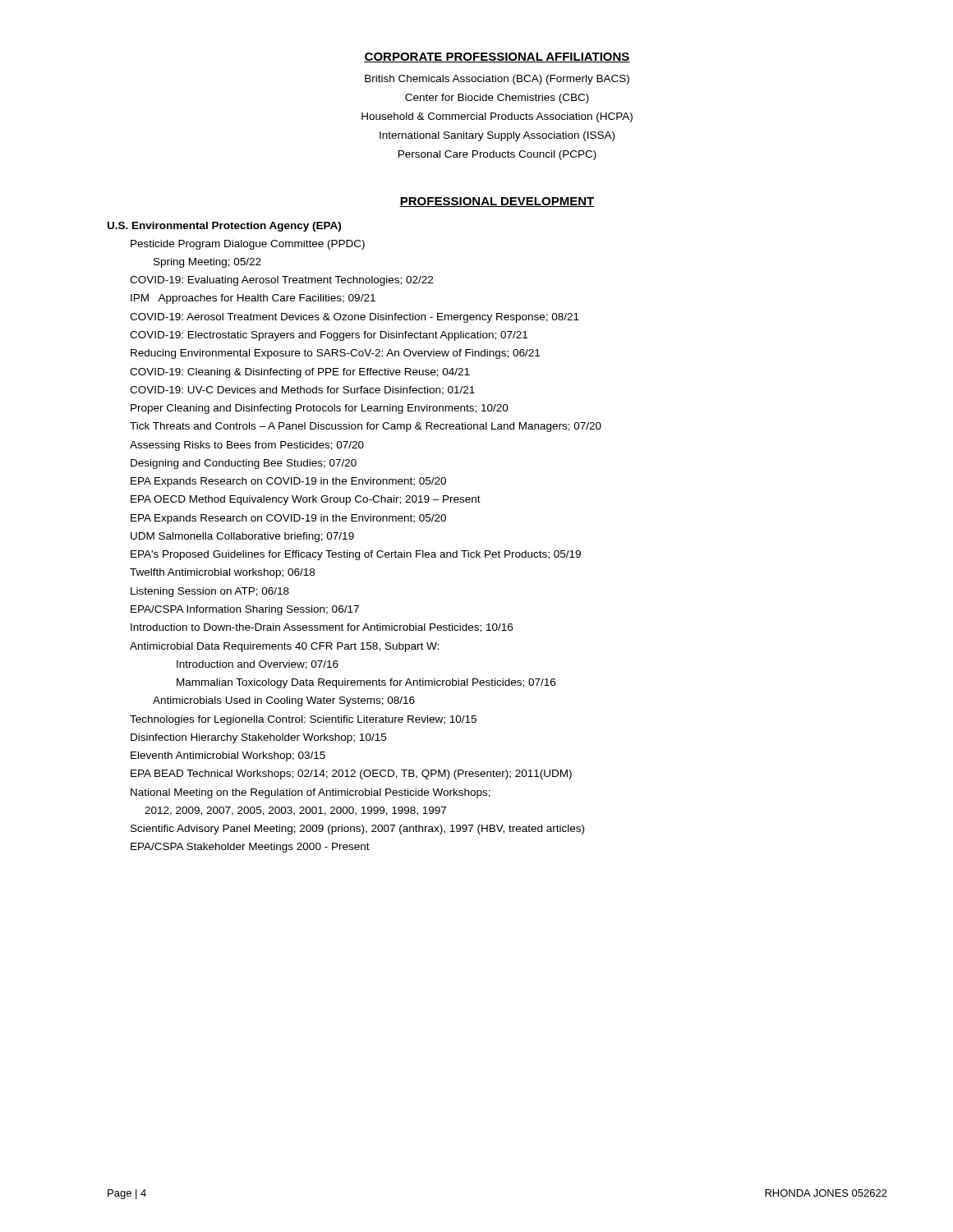Click the passage that begins "National Meeting on the Regulation"

(x=310, y=792)
